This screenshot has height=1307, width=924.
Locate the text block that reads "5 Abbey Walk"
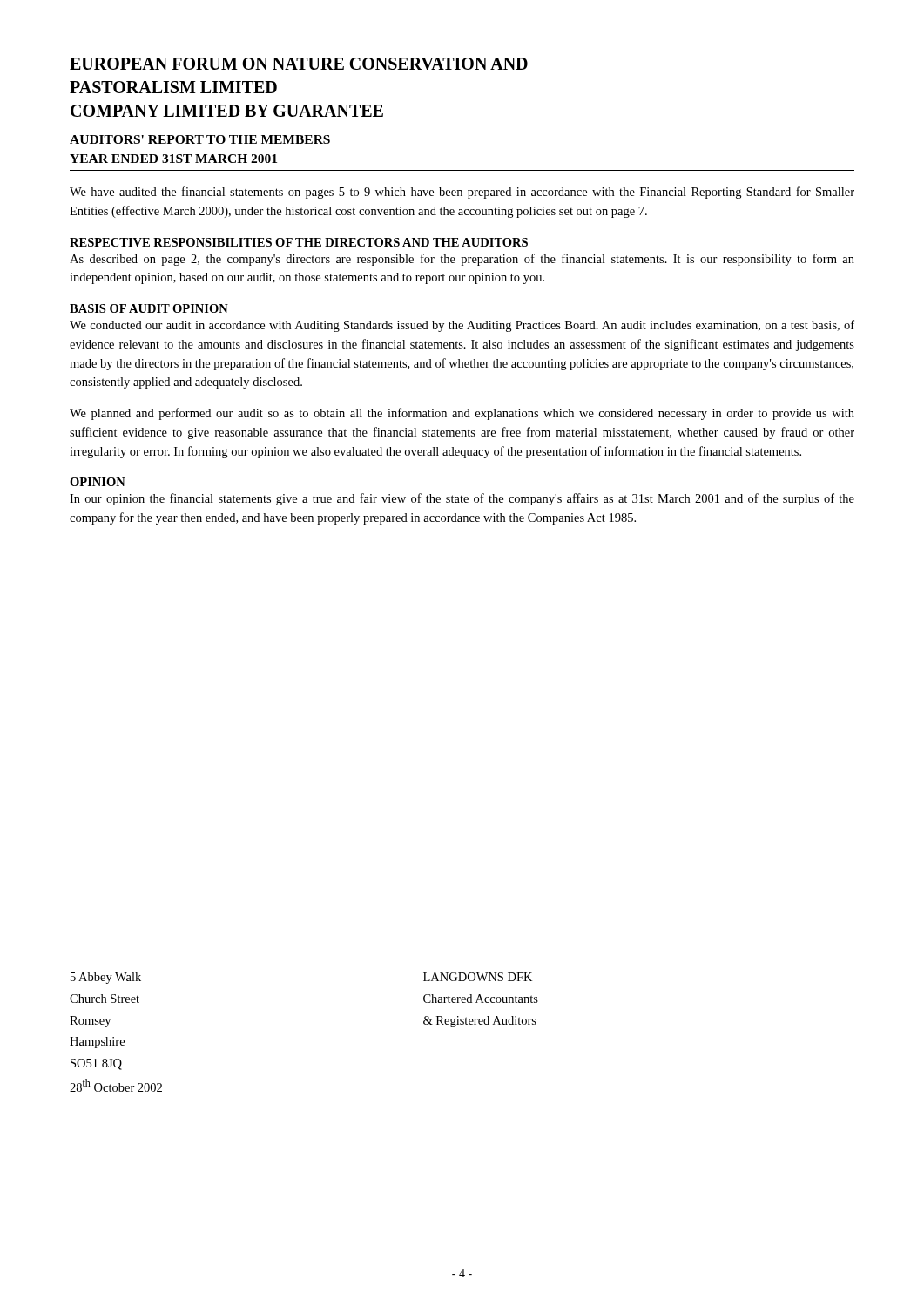coord(116,1032)
